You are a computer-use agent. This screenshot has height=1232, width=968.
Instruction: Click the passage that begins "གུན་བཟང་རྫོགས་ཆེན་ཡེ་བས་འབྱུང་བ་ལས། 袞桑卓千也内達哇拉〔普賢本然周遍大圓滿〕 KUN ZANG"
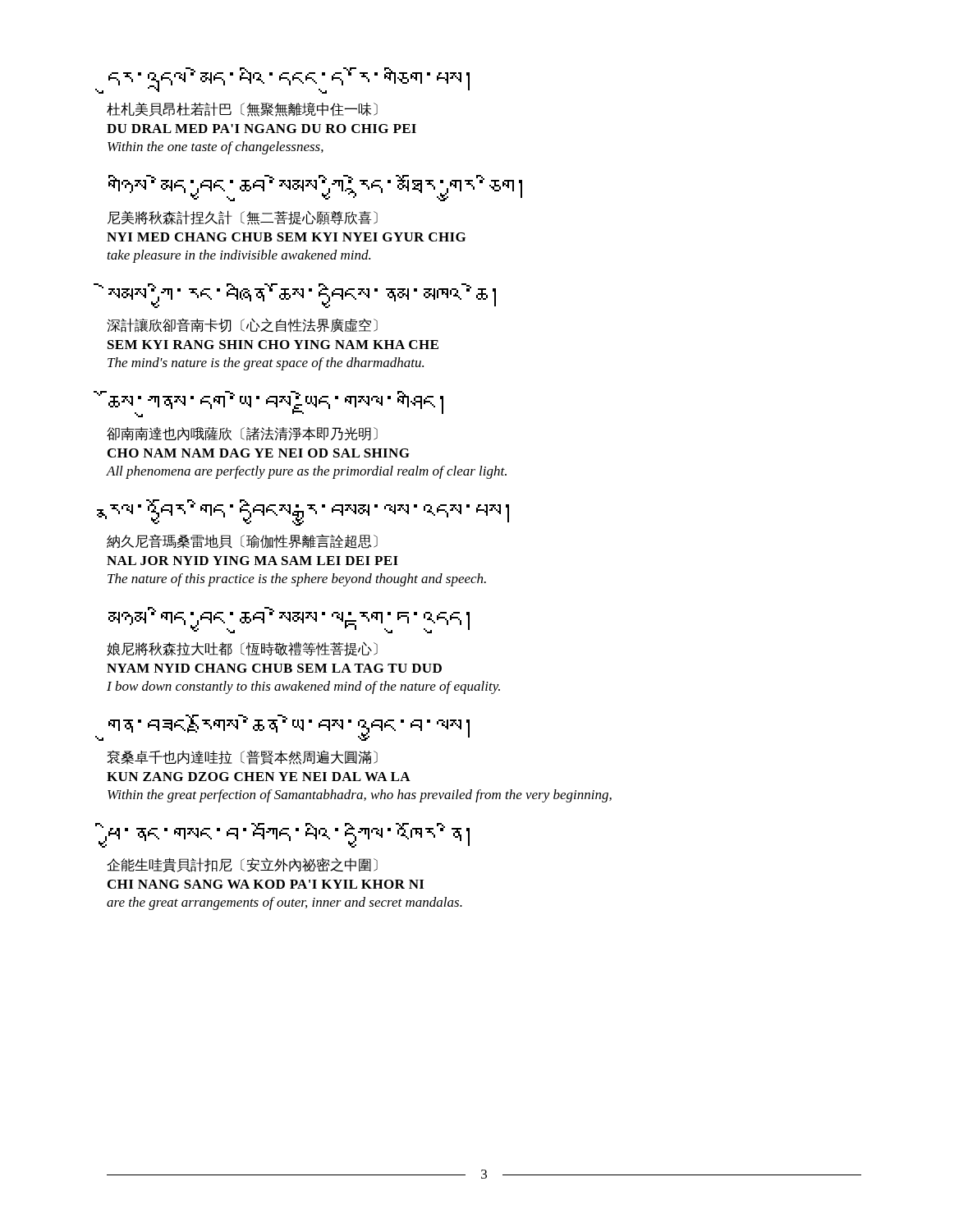click(359, 759)
